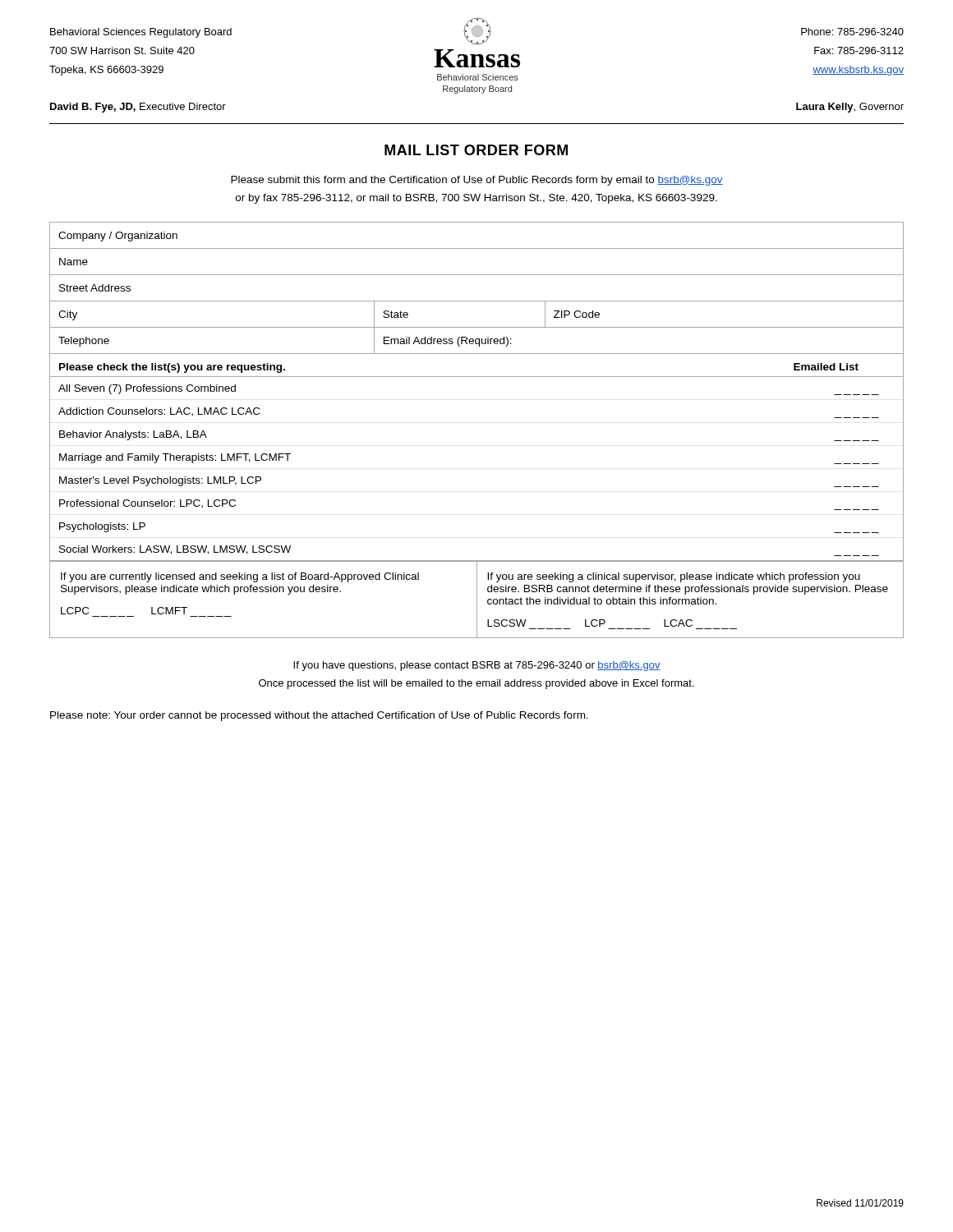Screen dimensions: 1232x953
Task: Locate the table with the text "Email Address (Required):"
Action: [476, 288]
